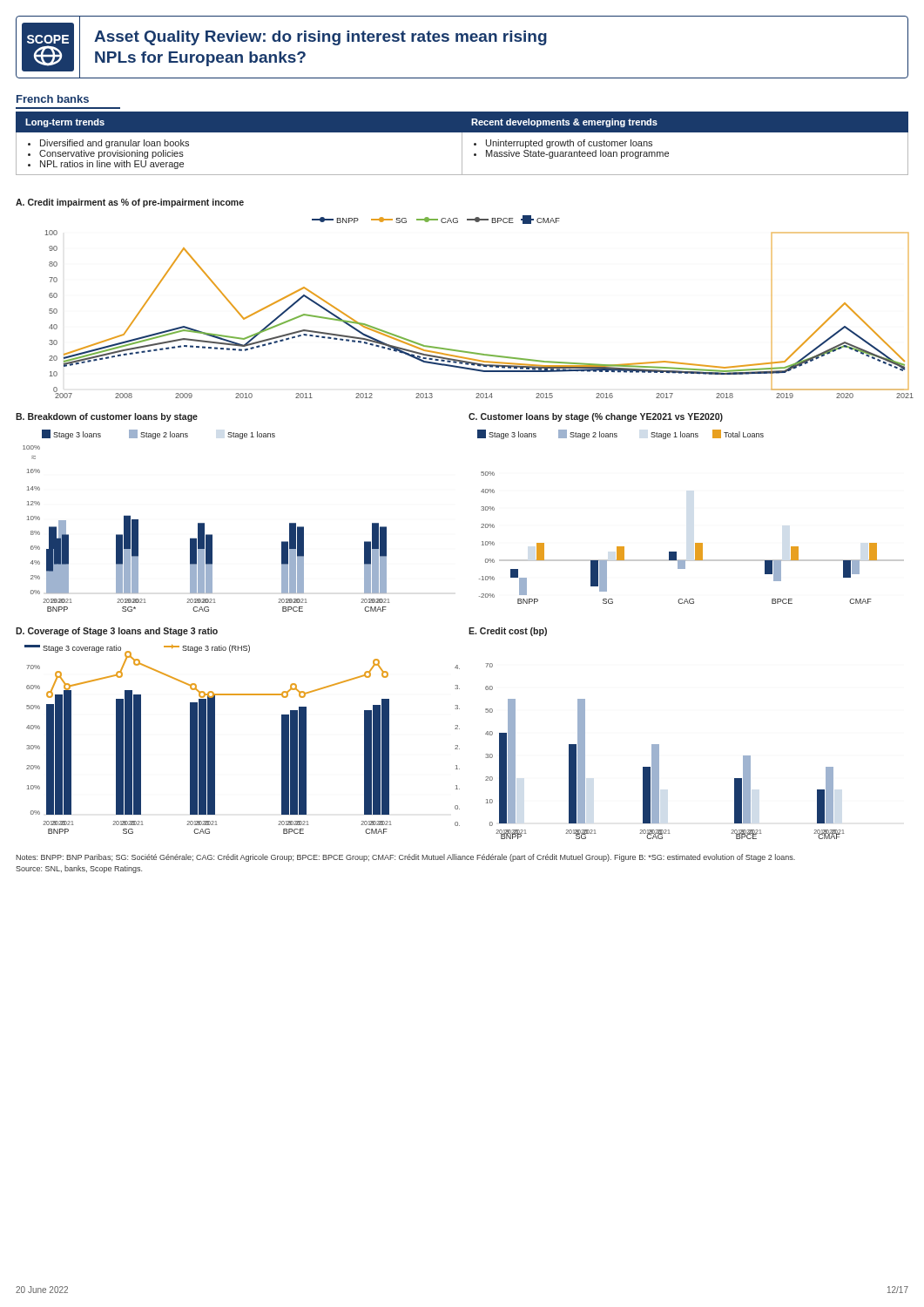924x1307 pixels.
Task: Click where it says "E. Credit cost (bp)"
Action: tap(508, 631)
